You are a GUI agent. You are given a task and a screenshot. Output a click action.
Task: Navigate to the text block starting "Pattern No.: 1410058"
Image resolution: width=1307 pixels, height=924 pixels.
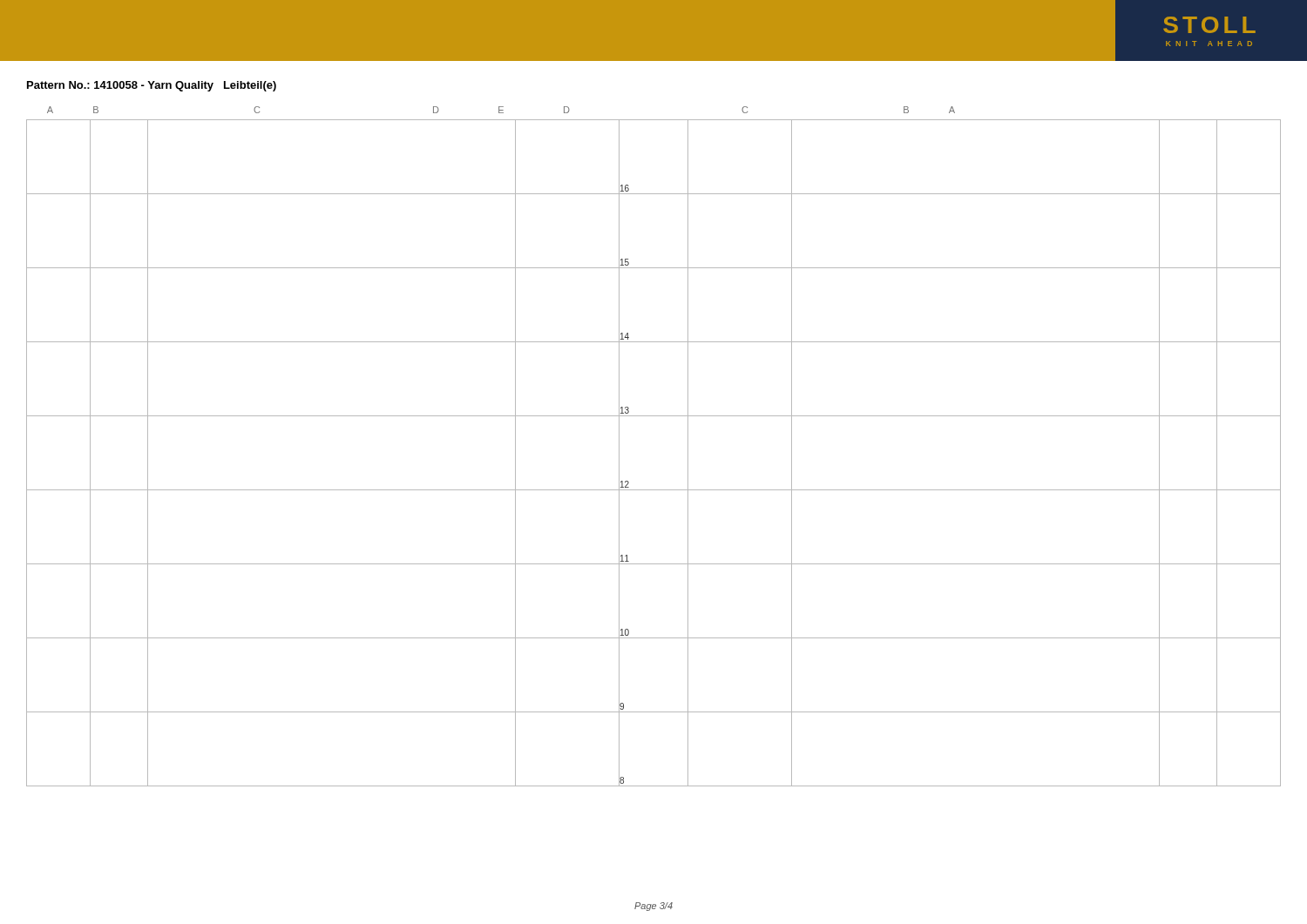click(x=151, y=85)
